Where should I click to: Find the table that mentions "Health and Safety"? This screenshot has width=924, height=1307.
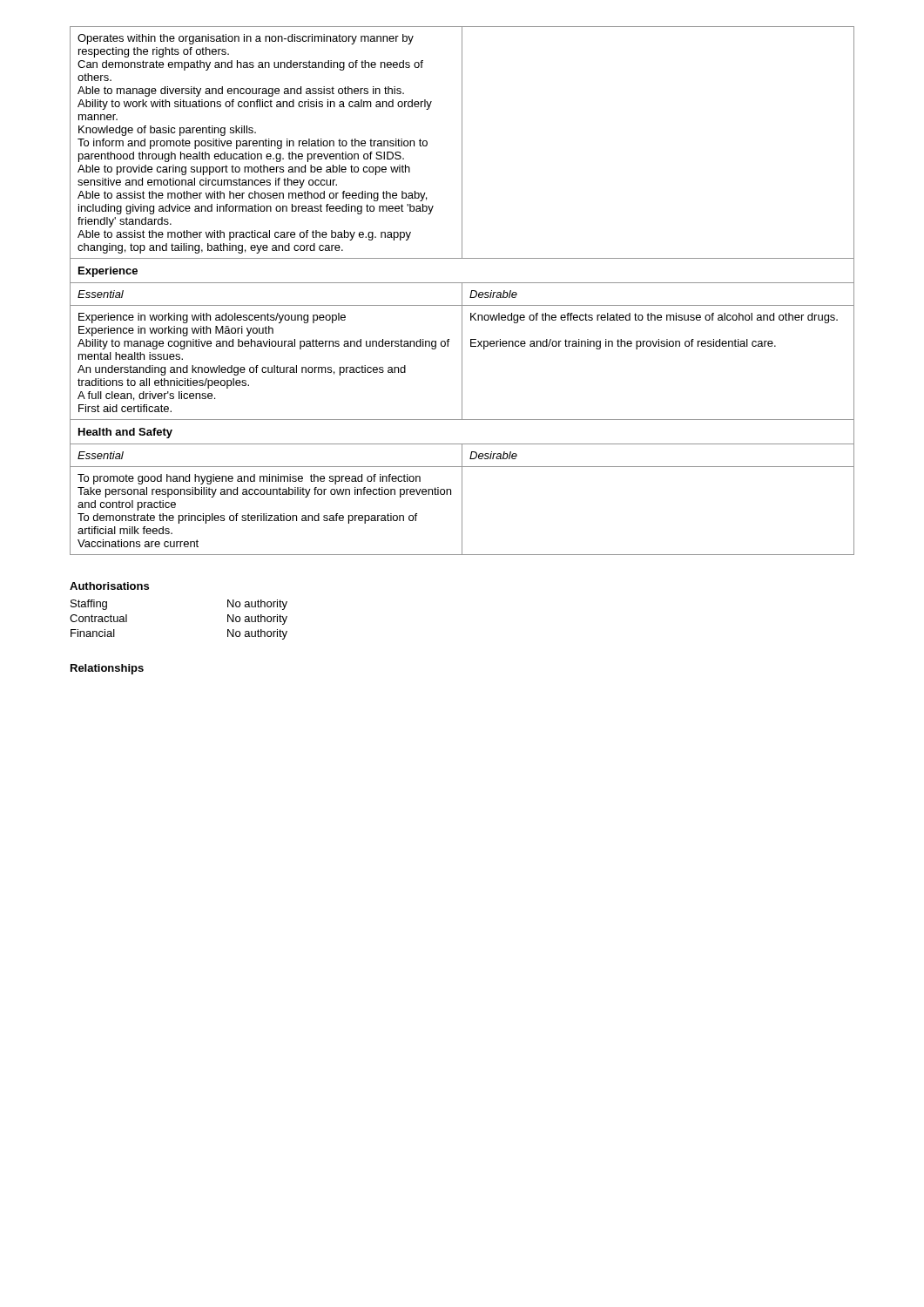point(462,291)
